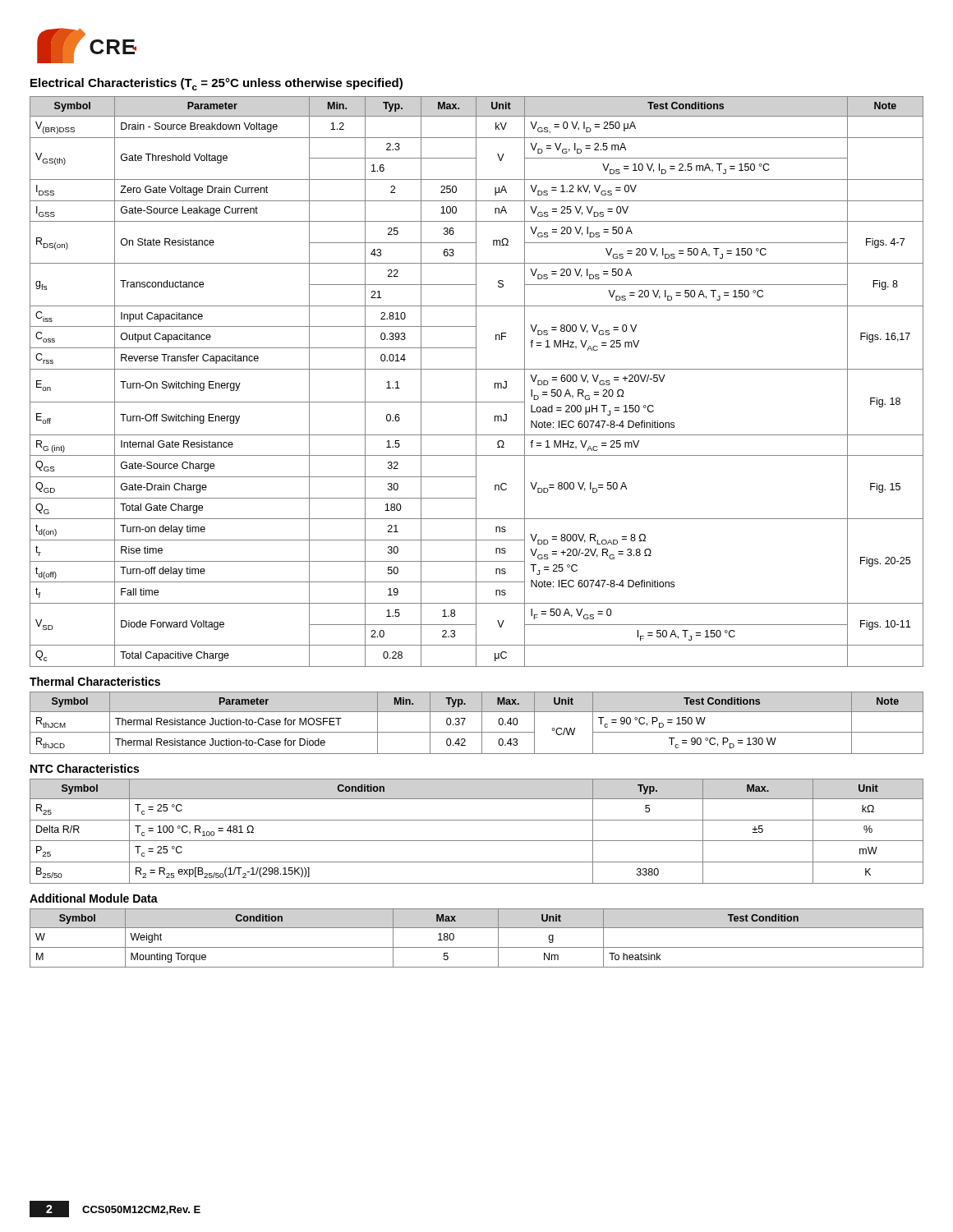This screenshot has height=1232, width=953.
Task: Find "Additional Module Data" on this page
Action: 93,898
